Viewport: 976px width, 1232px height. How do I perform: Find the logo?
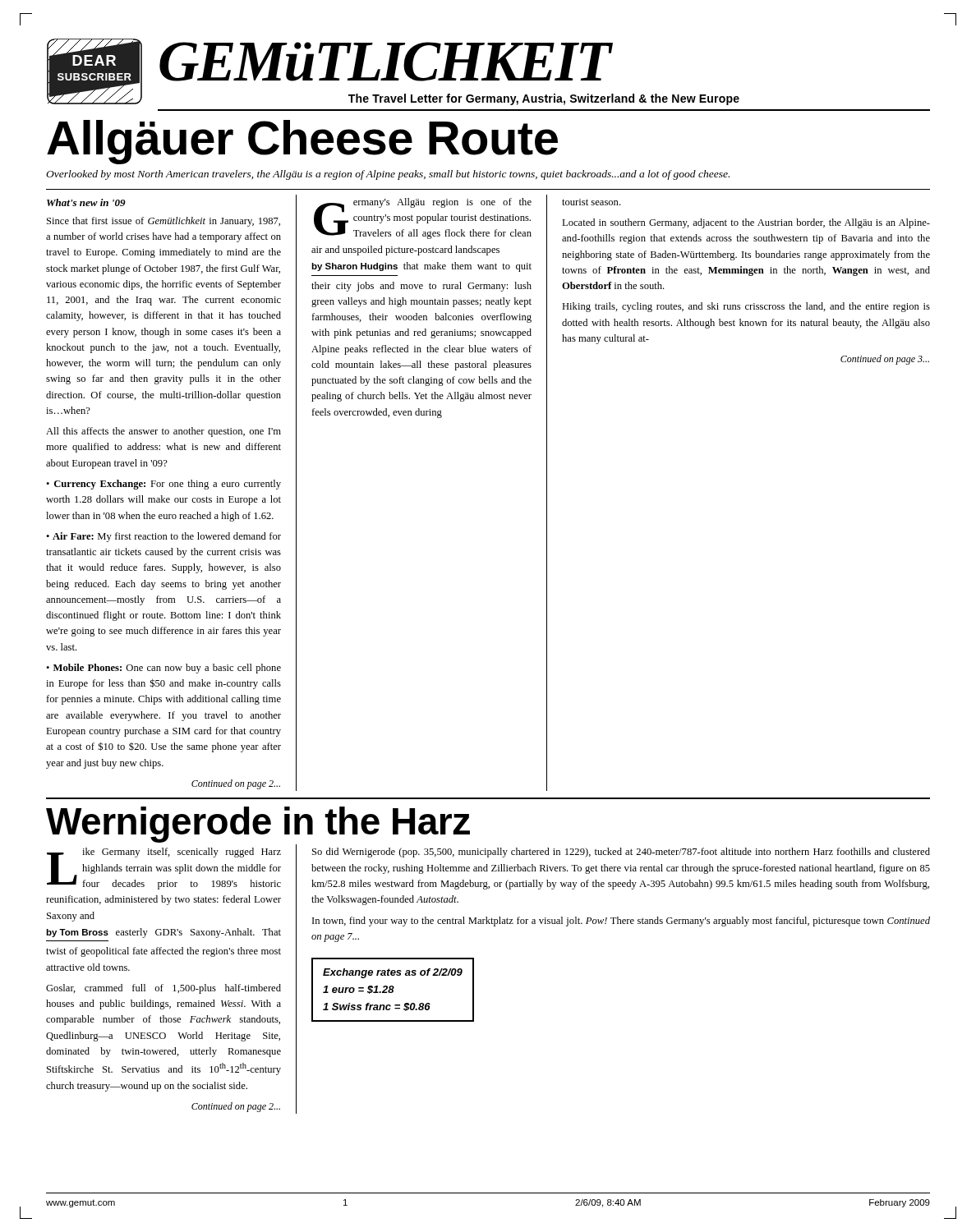pos(94,71)
